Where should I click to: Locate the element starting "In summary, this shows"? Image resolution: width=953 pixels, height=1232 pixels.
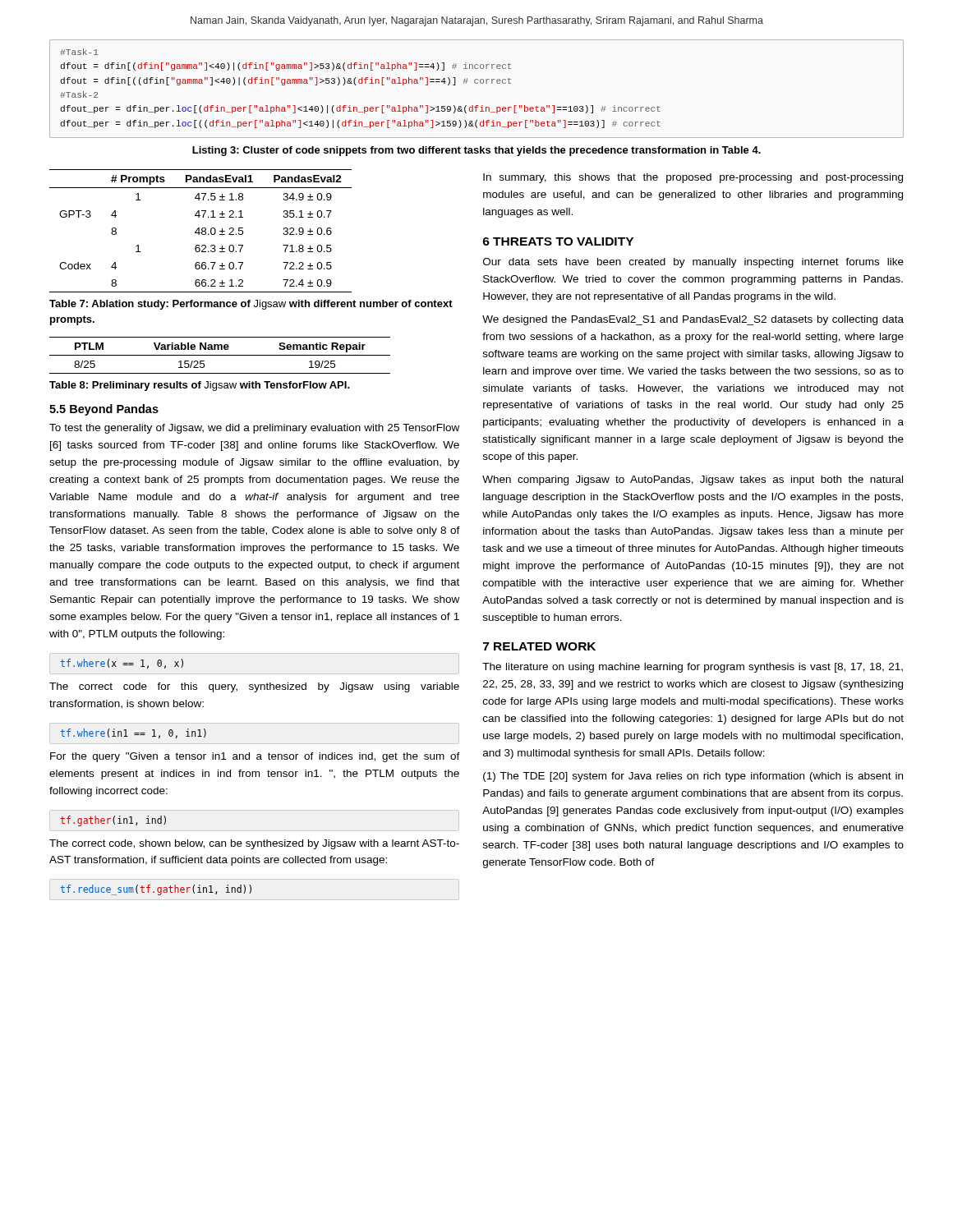[693, 194]
